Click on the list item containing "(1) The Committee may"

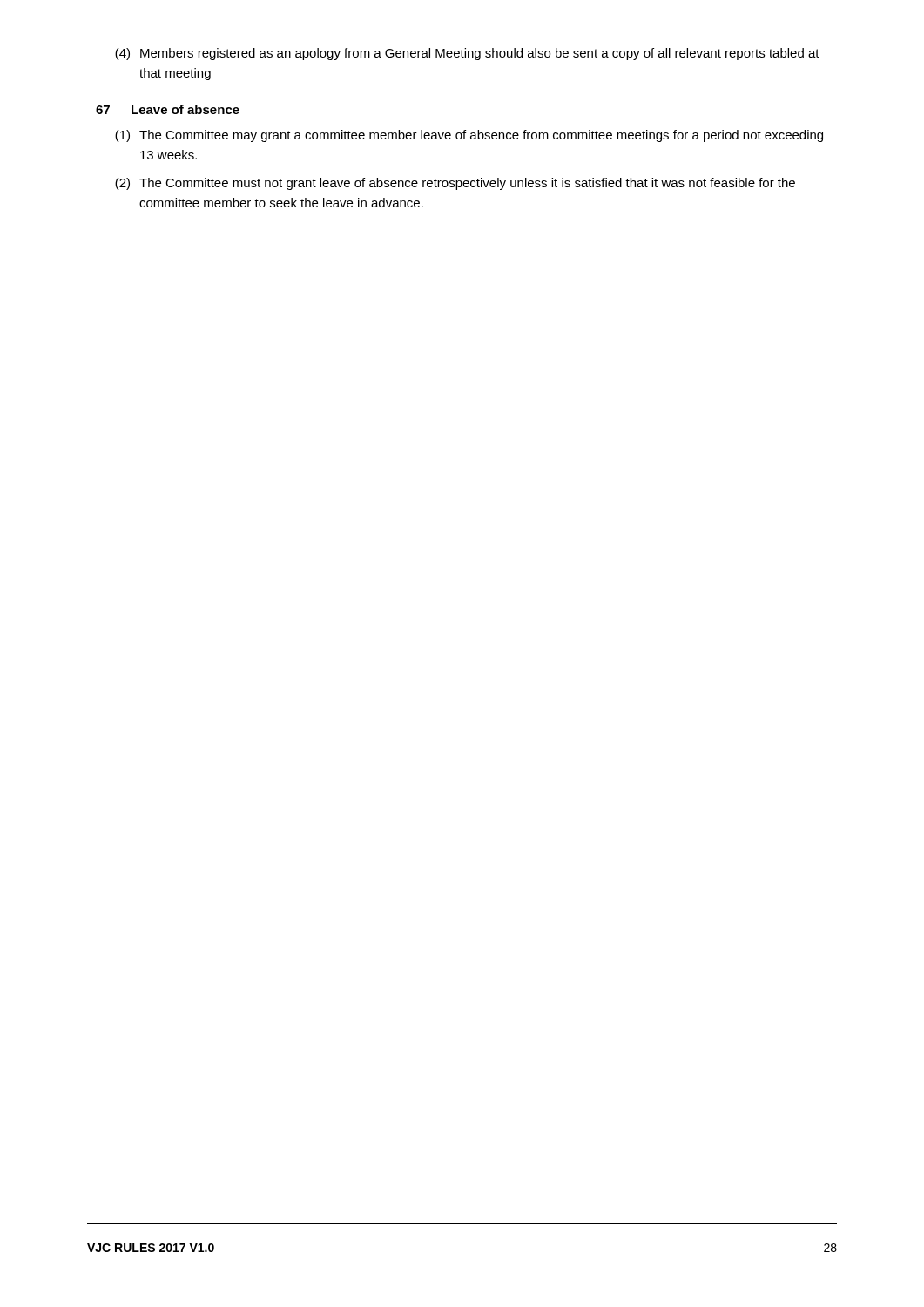(x=466, y=145)
